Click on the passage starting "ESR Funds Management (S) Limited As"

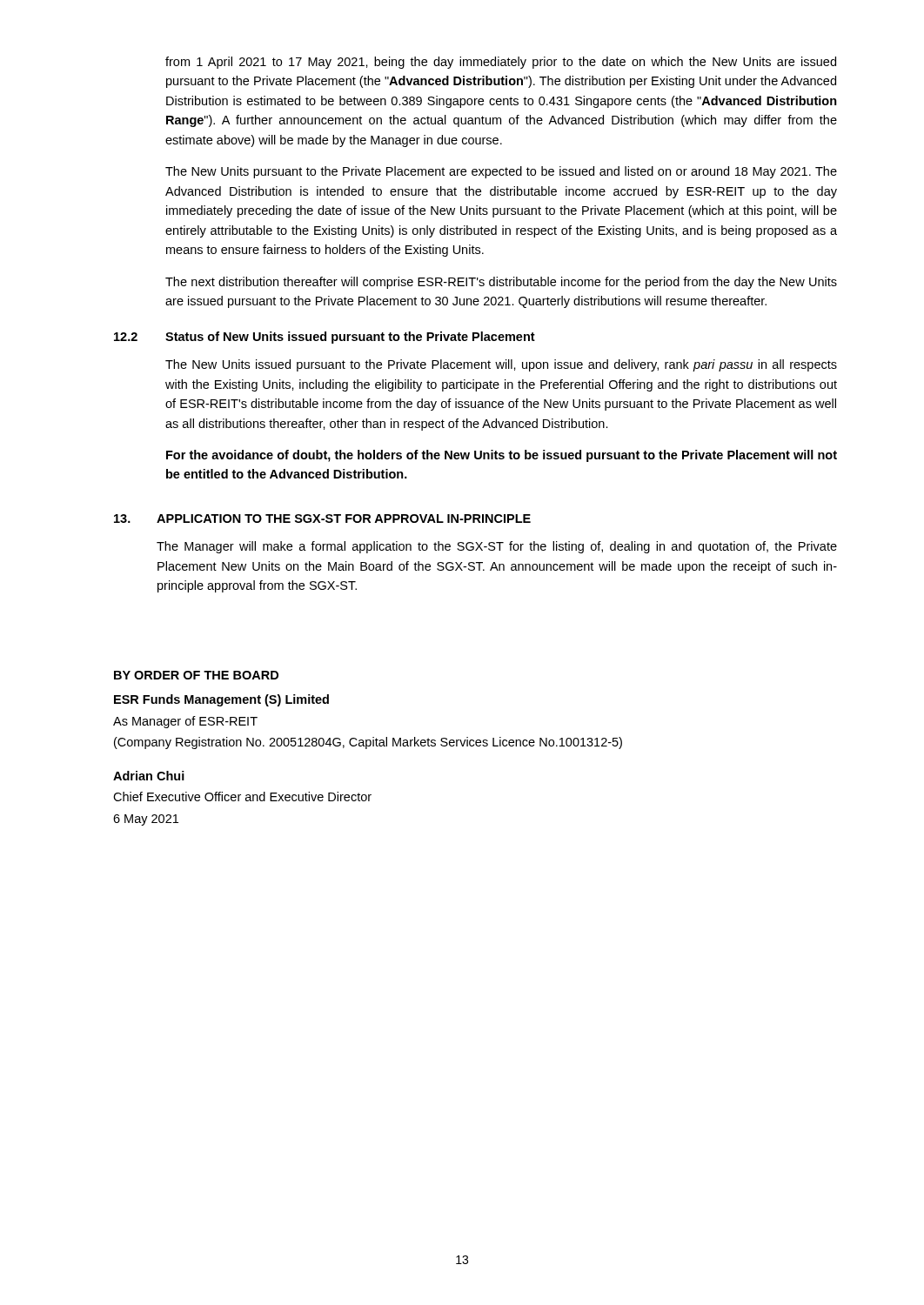[x=221, y=700]
